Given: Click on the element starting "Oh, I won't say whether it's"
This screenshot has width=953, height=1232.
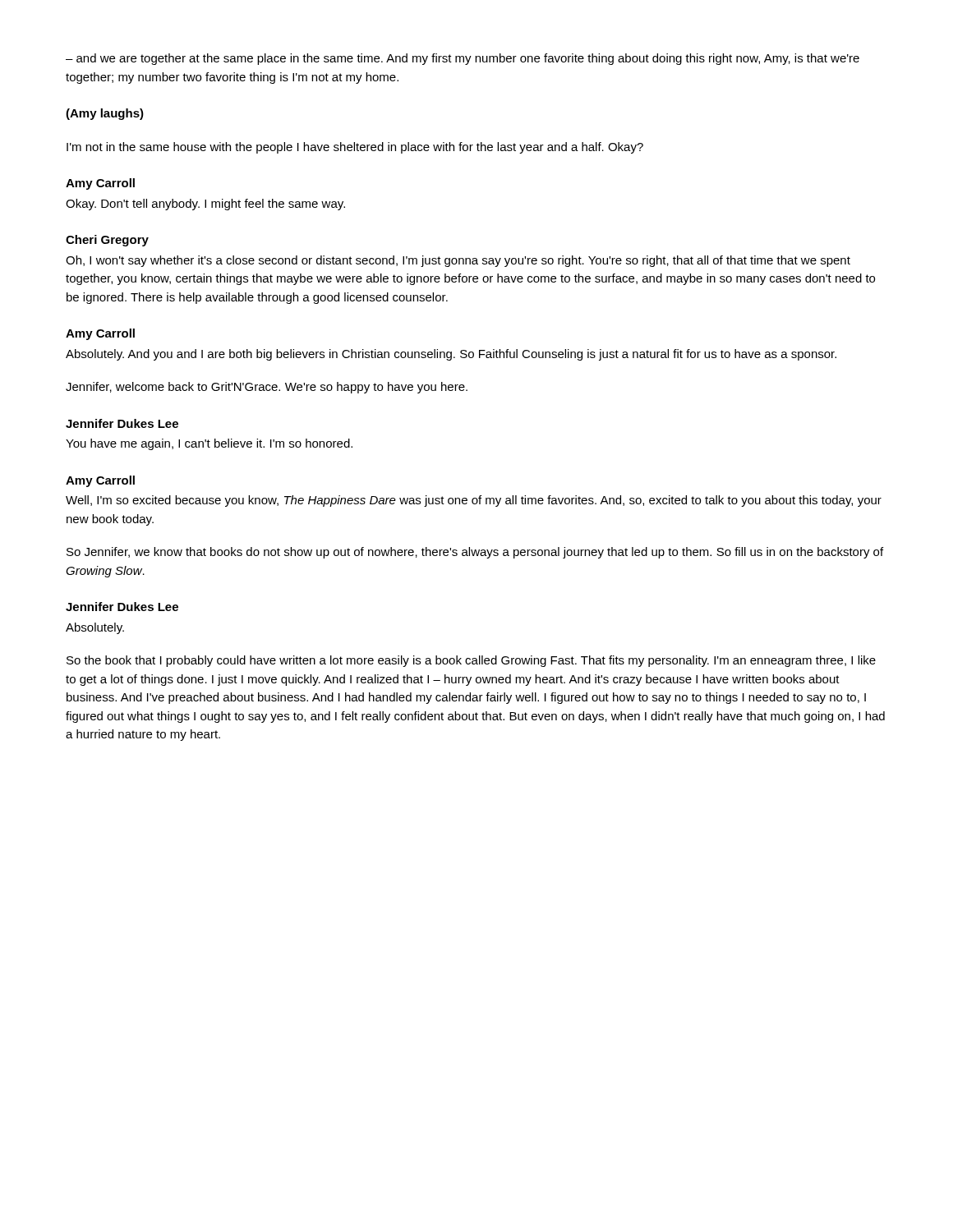Looking at the screenshot, I should [x=471, y=278].
